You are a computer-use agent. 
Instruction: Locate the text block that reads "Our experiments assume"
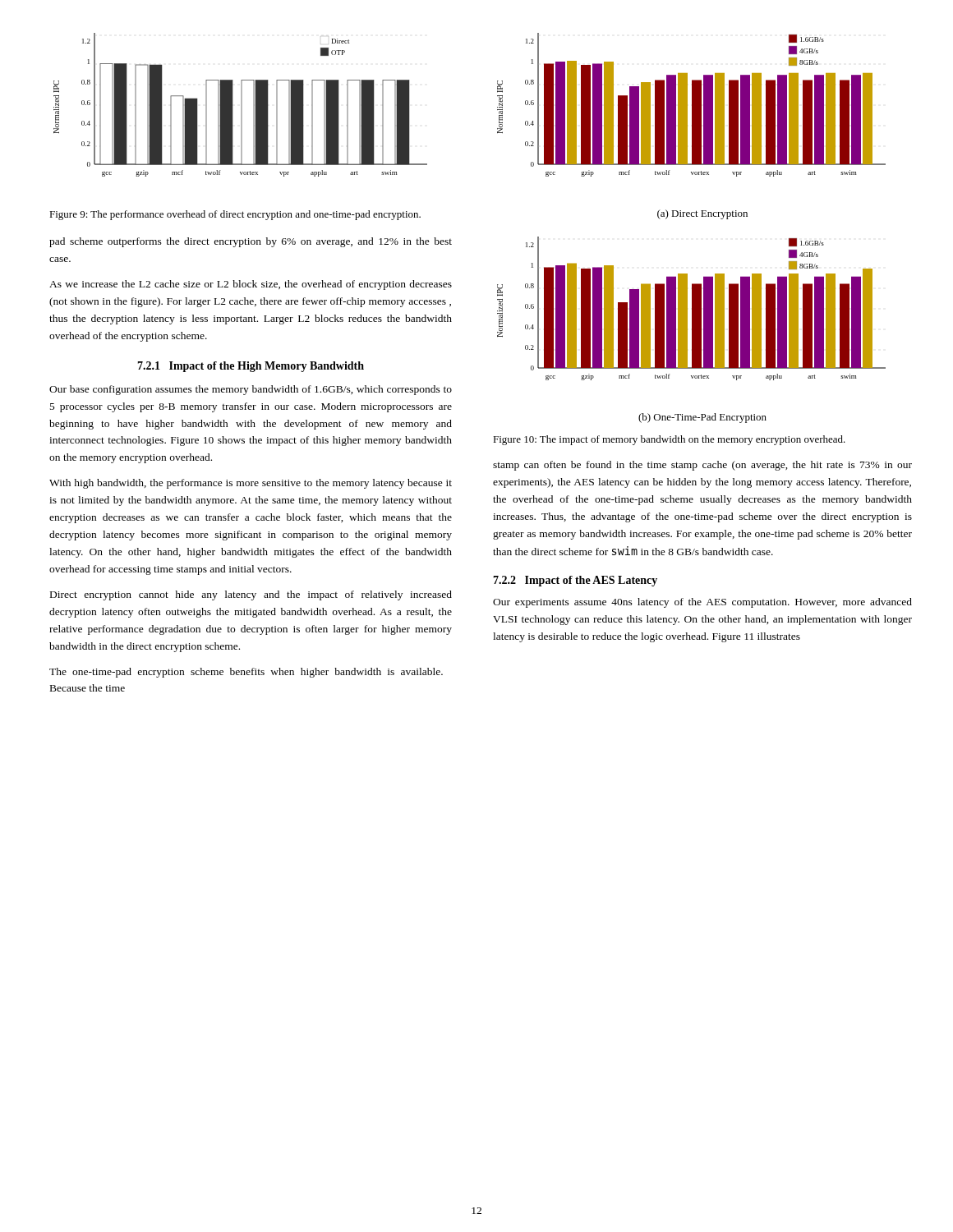click(702, 619)
